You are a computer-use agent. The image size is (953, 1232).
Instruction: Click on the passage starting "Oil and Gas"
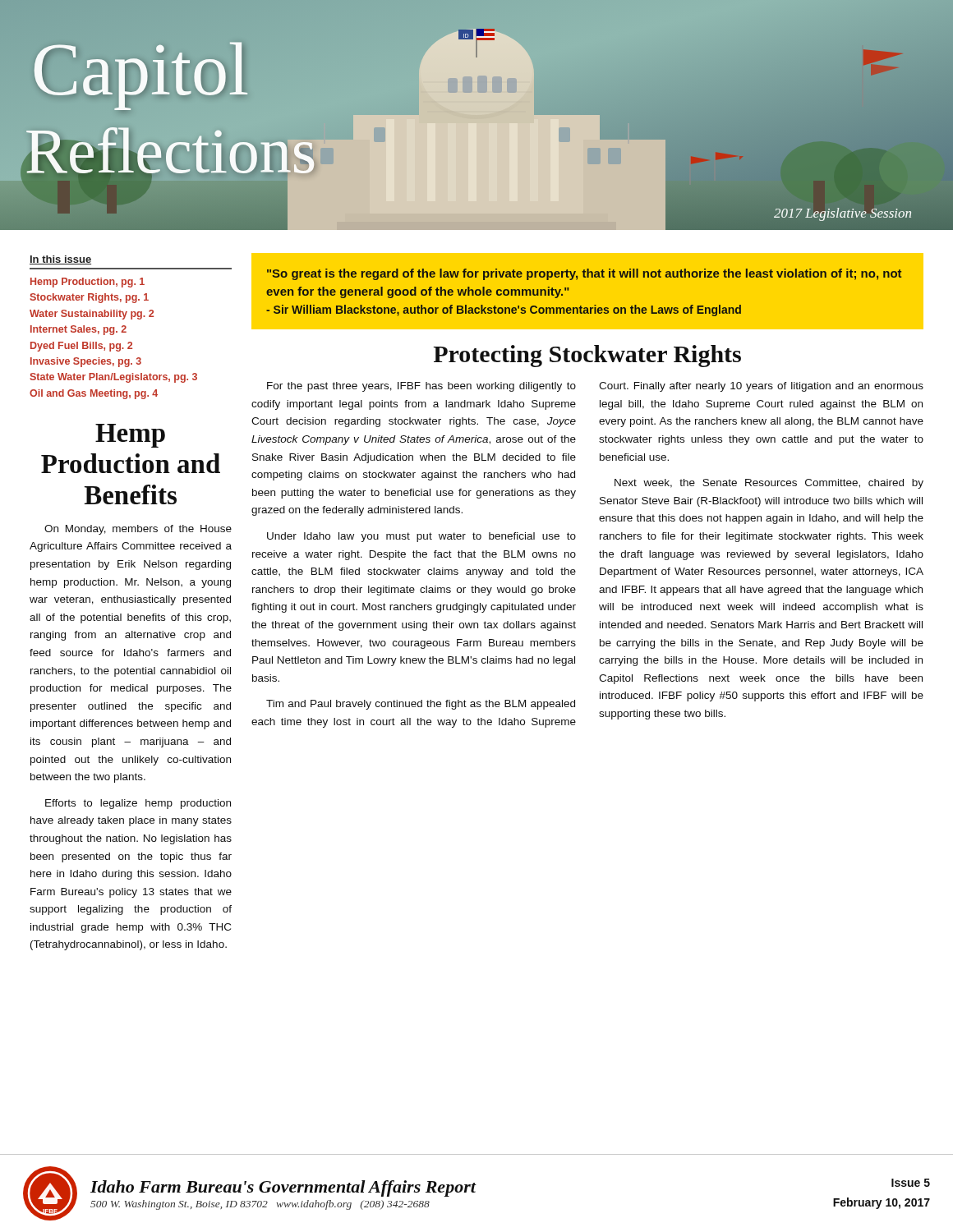click(x=94, y=393)
